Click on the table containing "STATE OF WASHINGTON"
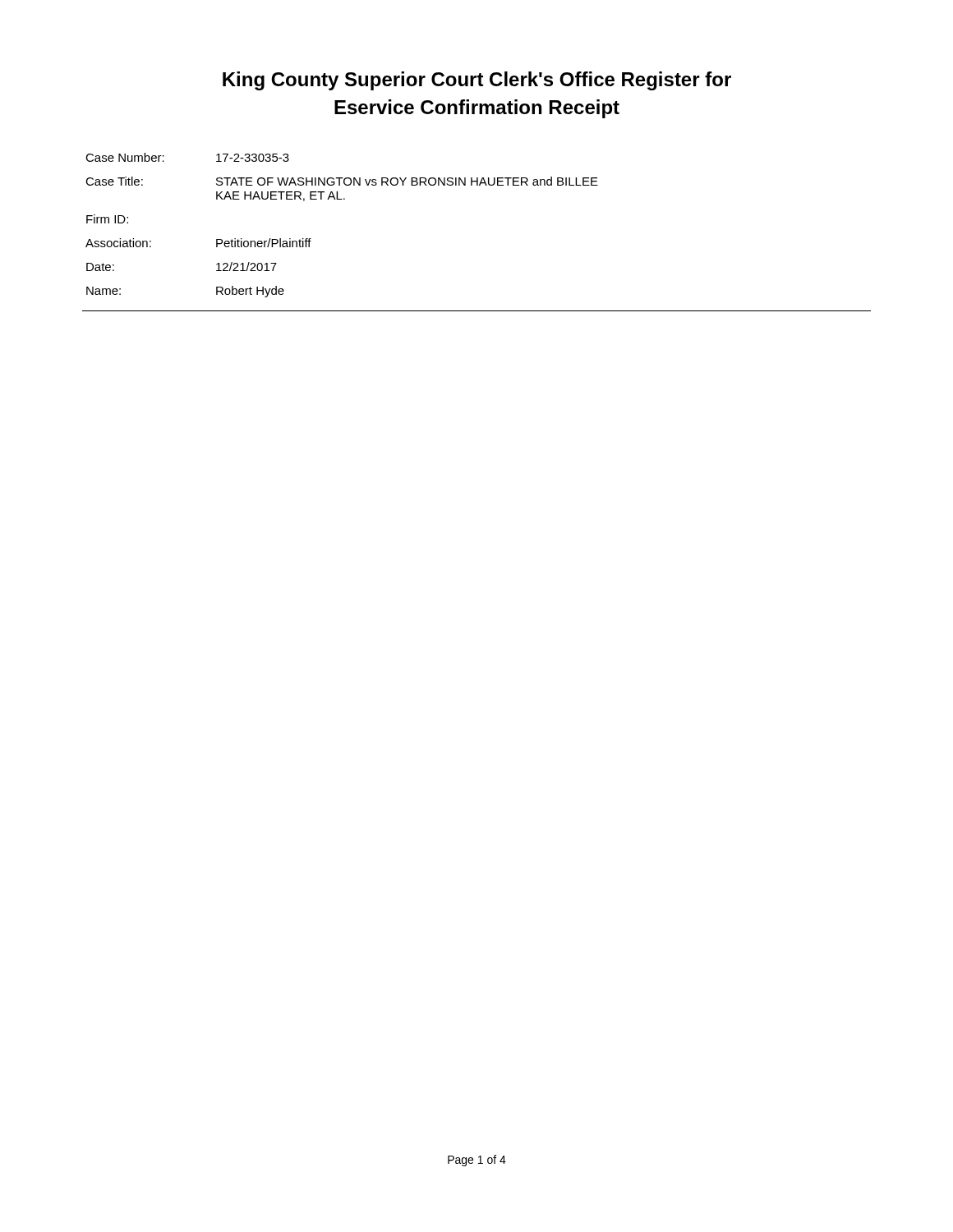The width and height of the screenshot is (953, 1232). (x=476, y=228)
